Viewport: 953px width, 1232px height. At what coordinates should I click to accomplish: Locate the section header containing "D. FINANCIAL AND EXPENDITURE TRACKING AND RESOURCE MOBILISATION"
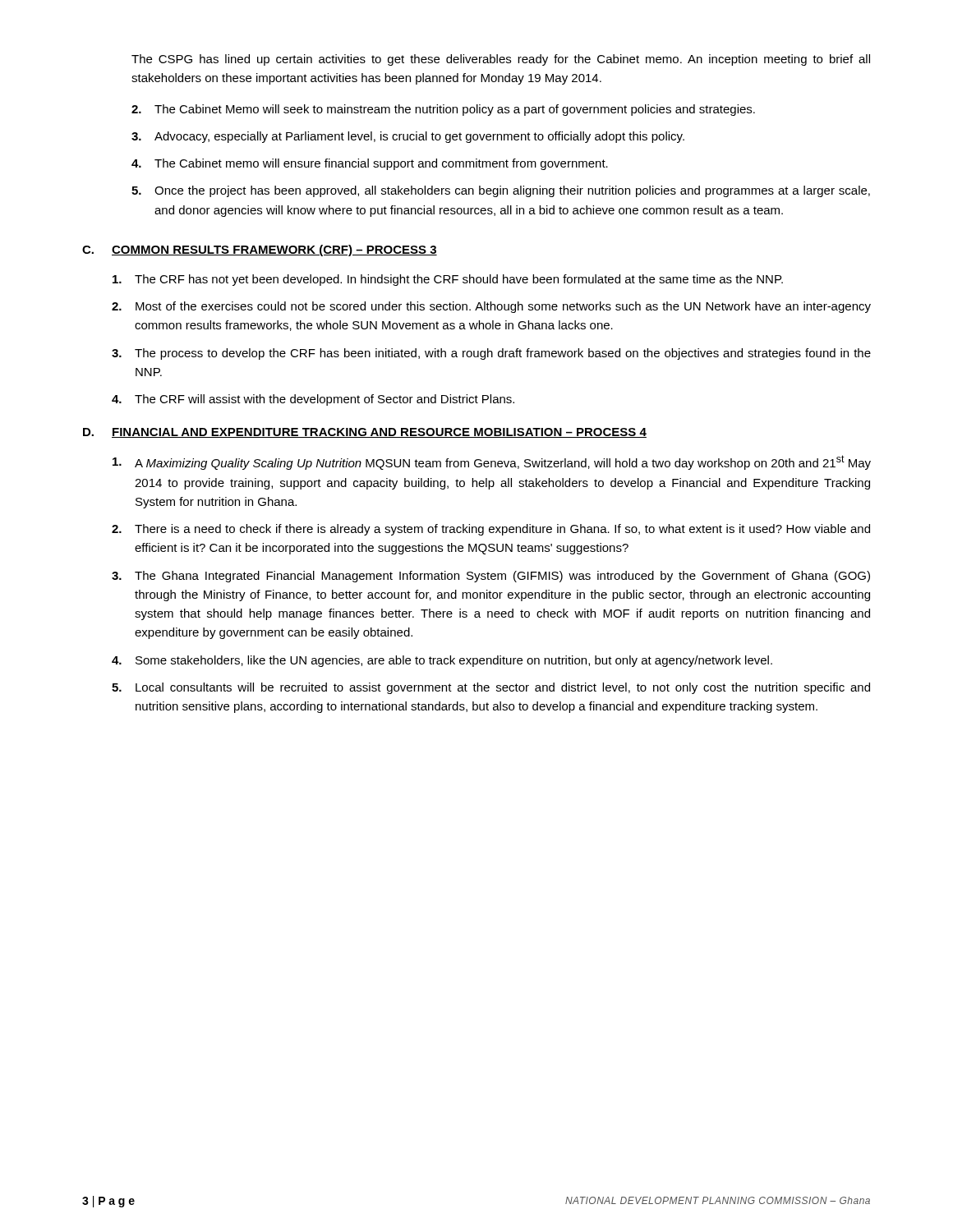(x=364, y=432)
